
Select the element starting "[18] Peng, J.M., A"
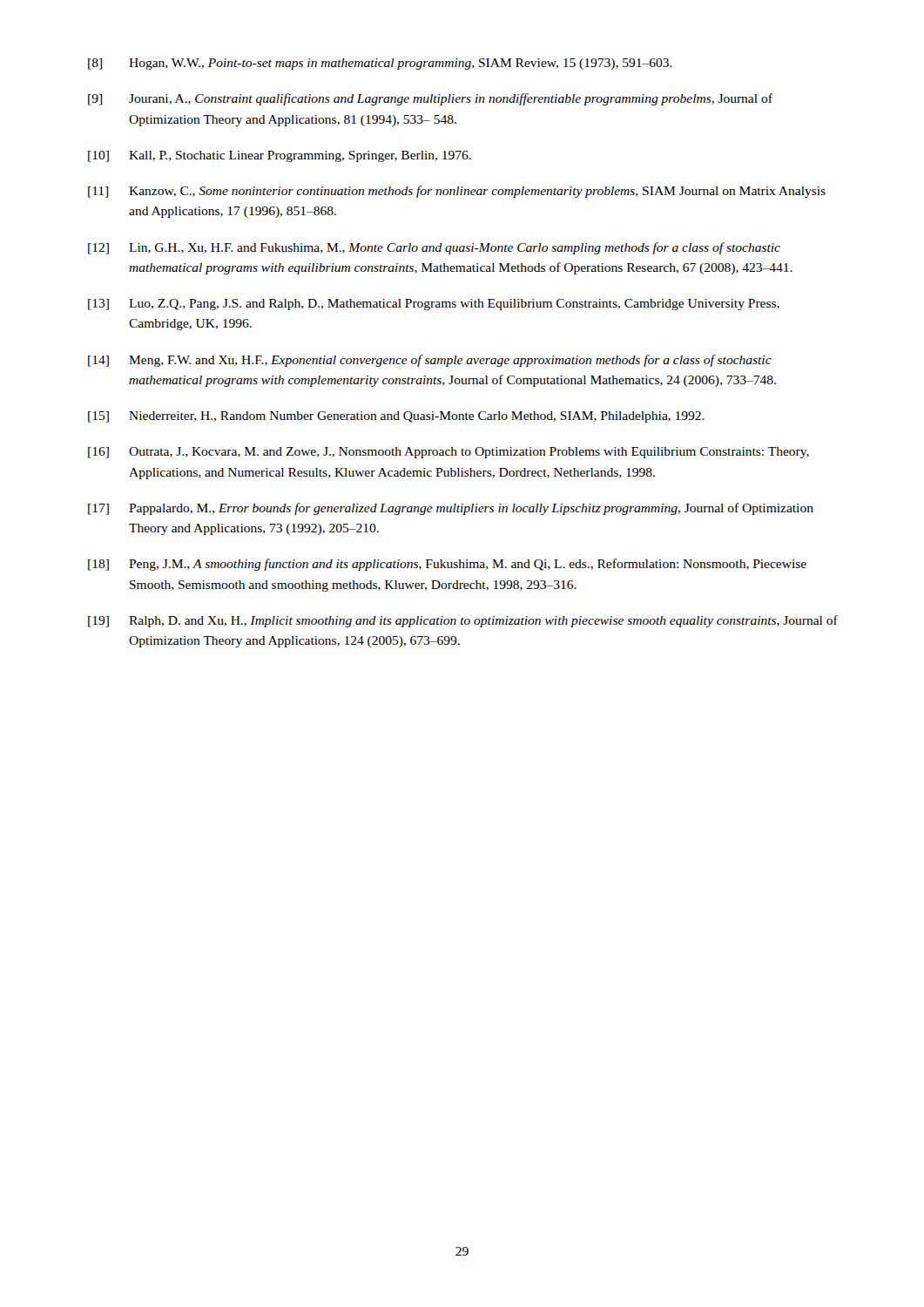464,574
